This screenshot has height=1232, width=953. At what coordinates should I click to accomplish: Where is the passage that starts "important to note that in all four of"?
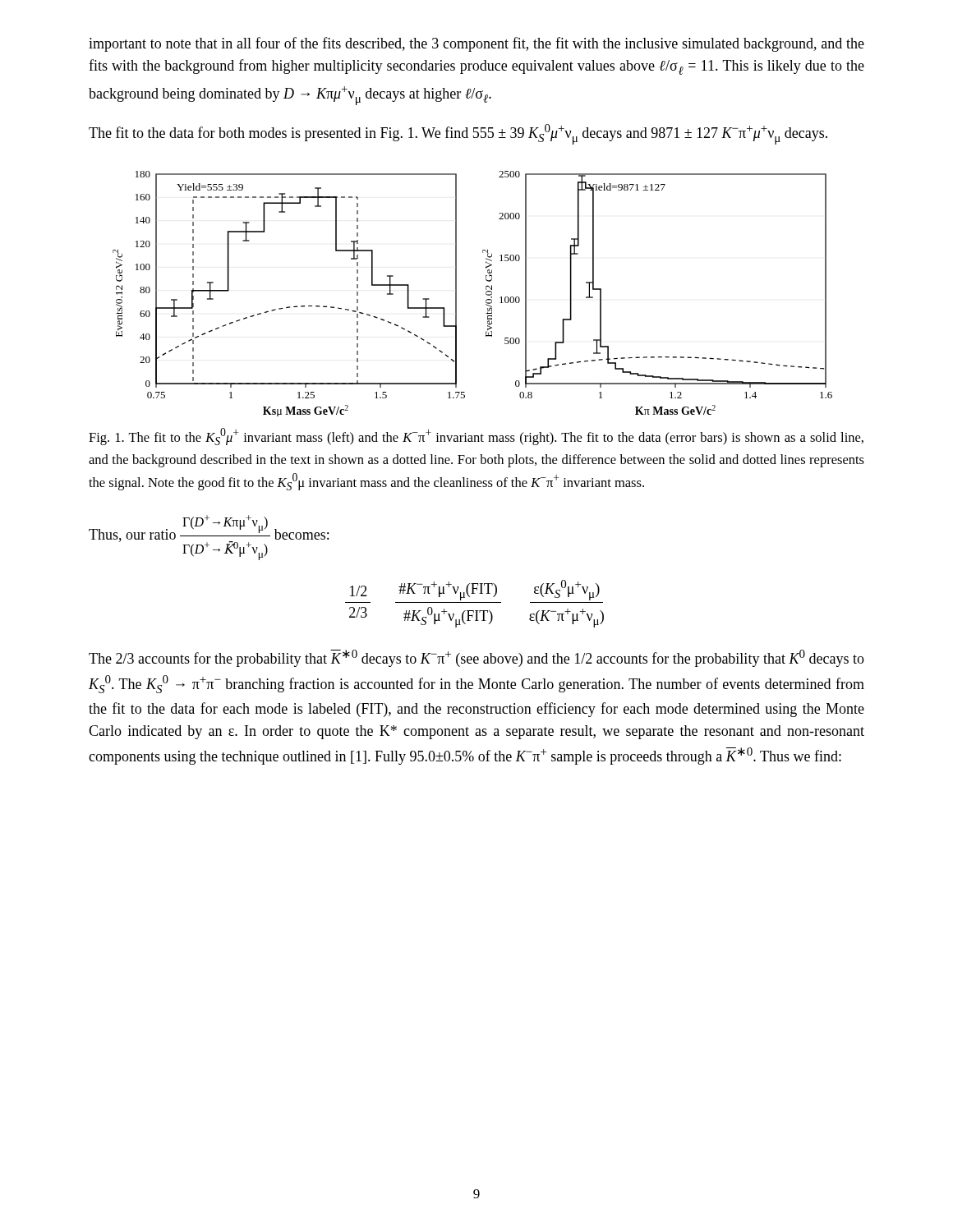click(x=476, y=70)
